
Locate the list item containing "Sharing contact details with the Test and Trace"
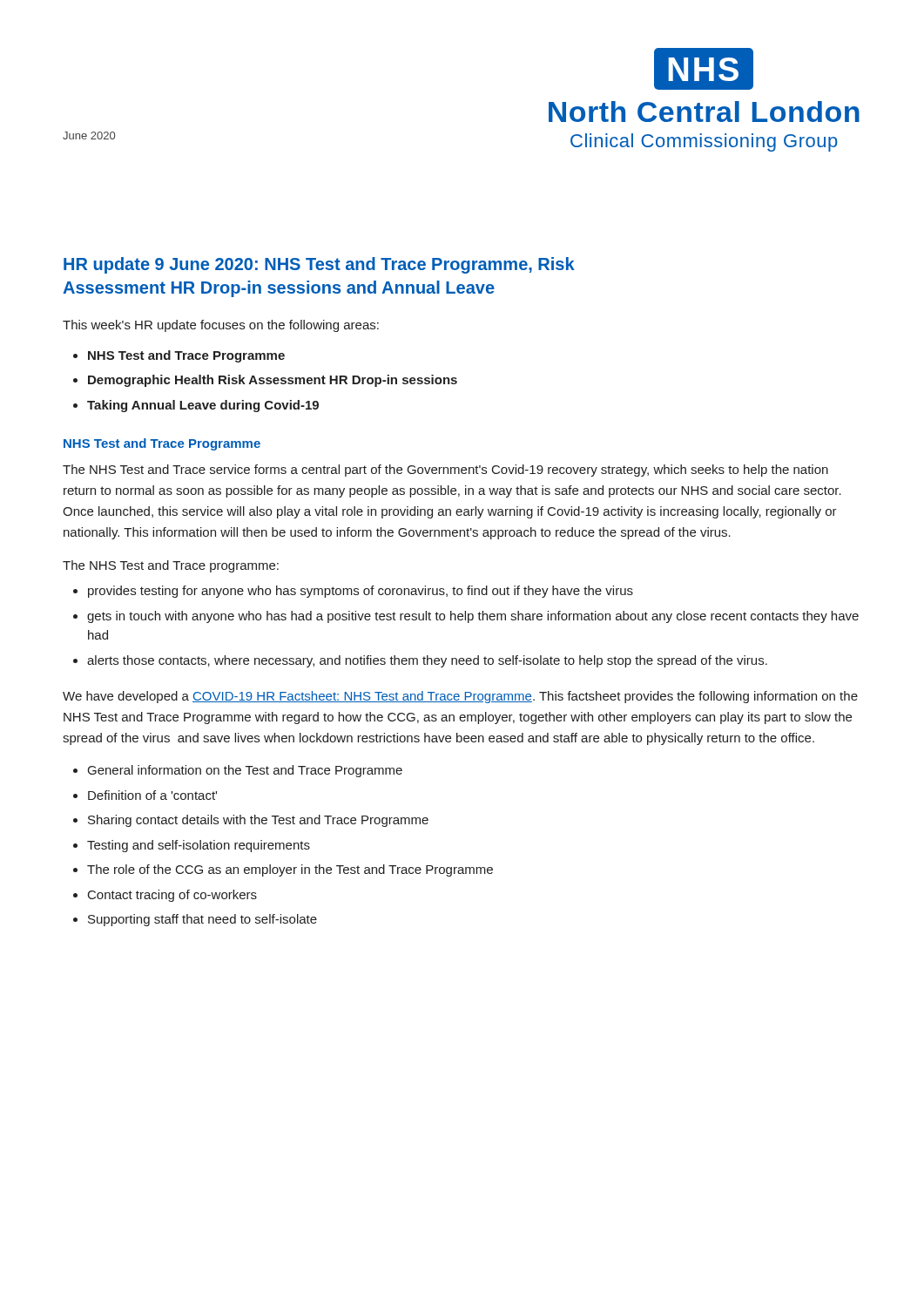click(258, 819)
